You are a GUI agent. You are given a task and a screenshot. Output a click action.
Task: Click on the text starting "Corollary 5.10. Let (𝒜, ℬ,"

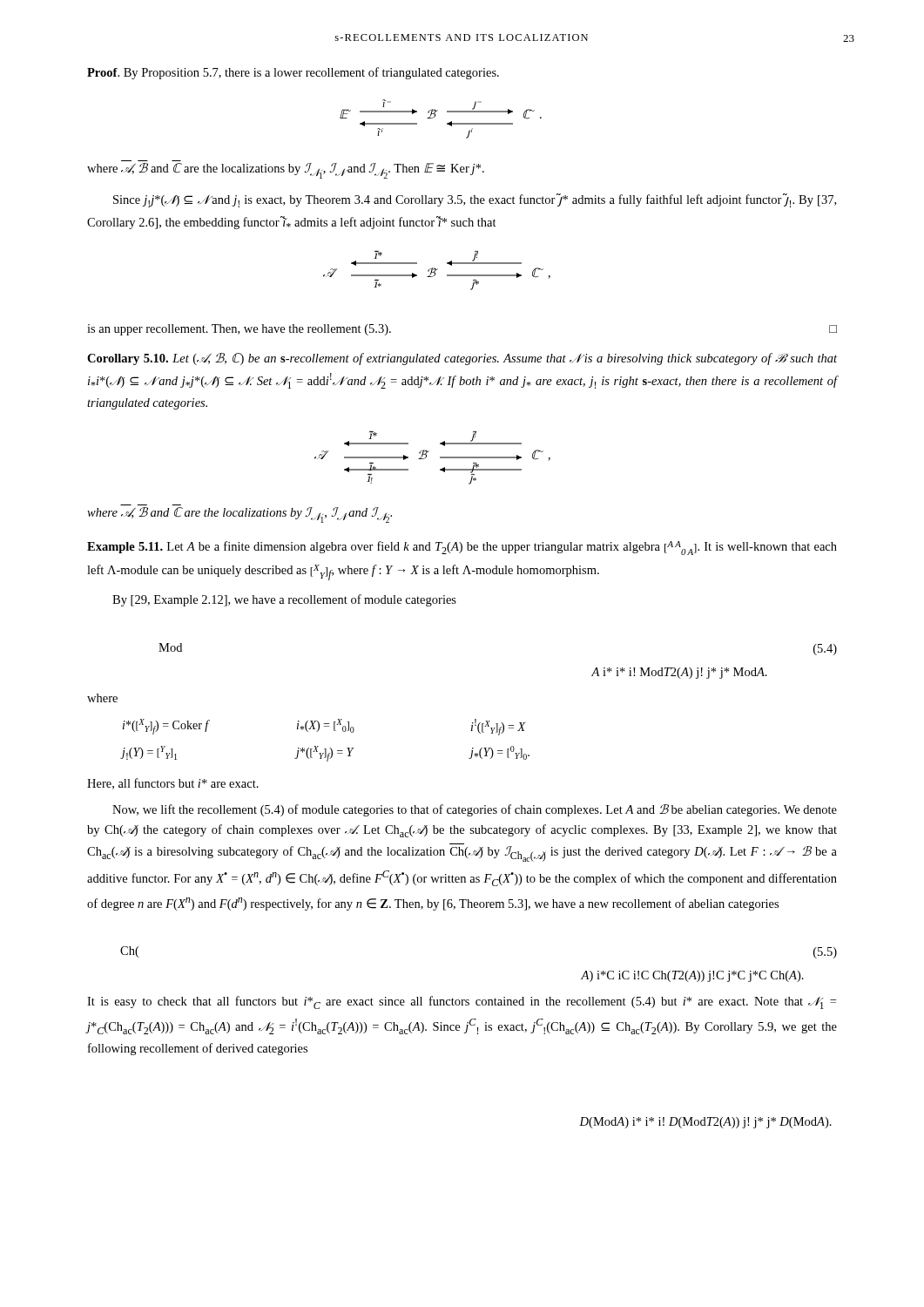pyautogui.click(x=462, y=380)
